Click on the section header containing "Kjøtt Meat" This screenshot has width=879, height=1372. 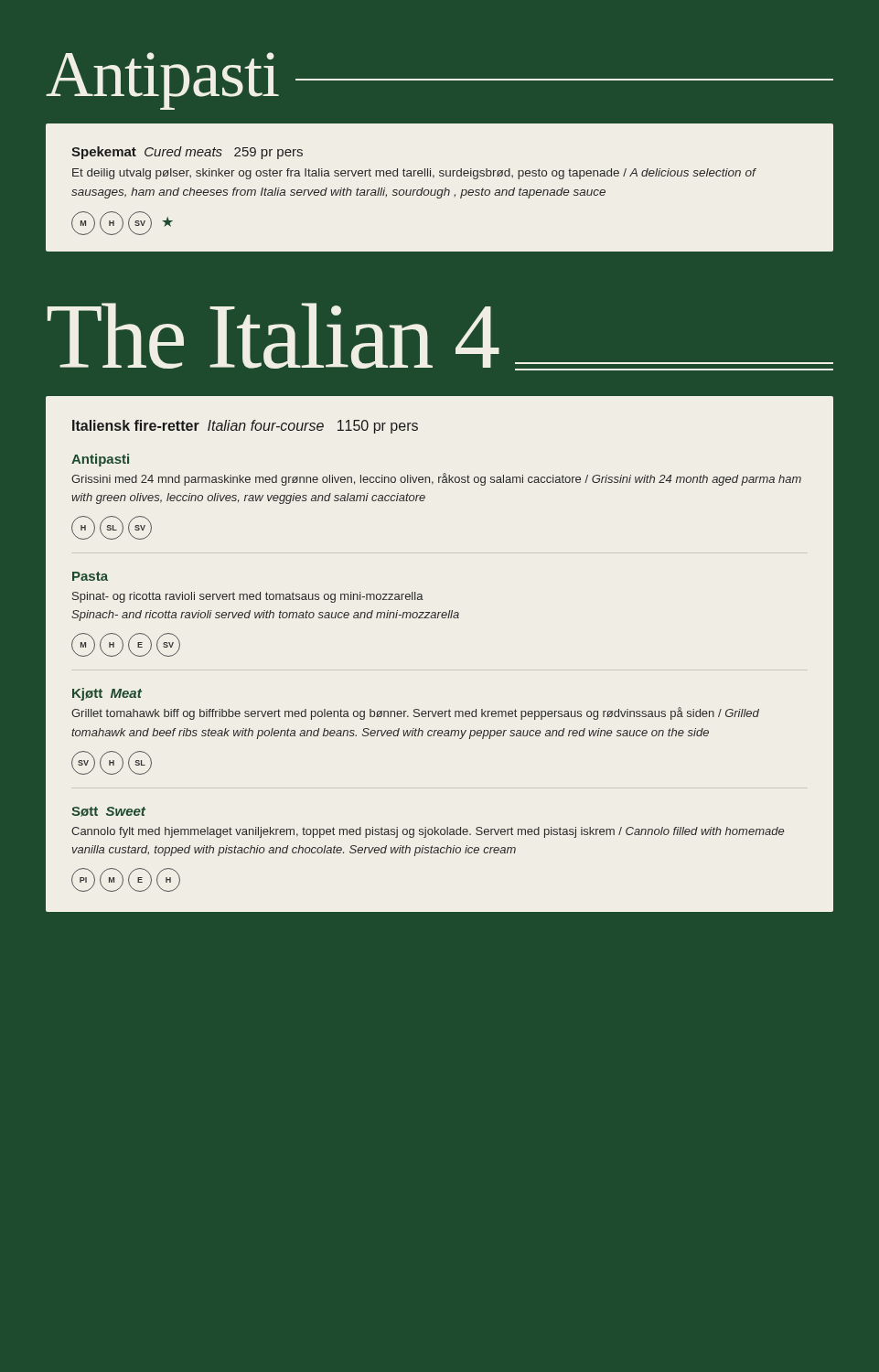tap(106, 693)
